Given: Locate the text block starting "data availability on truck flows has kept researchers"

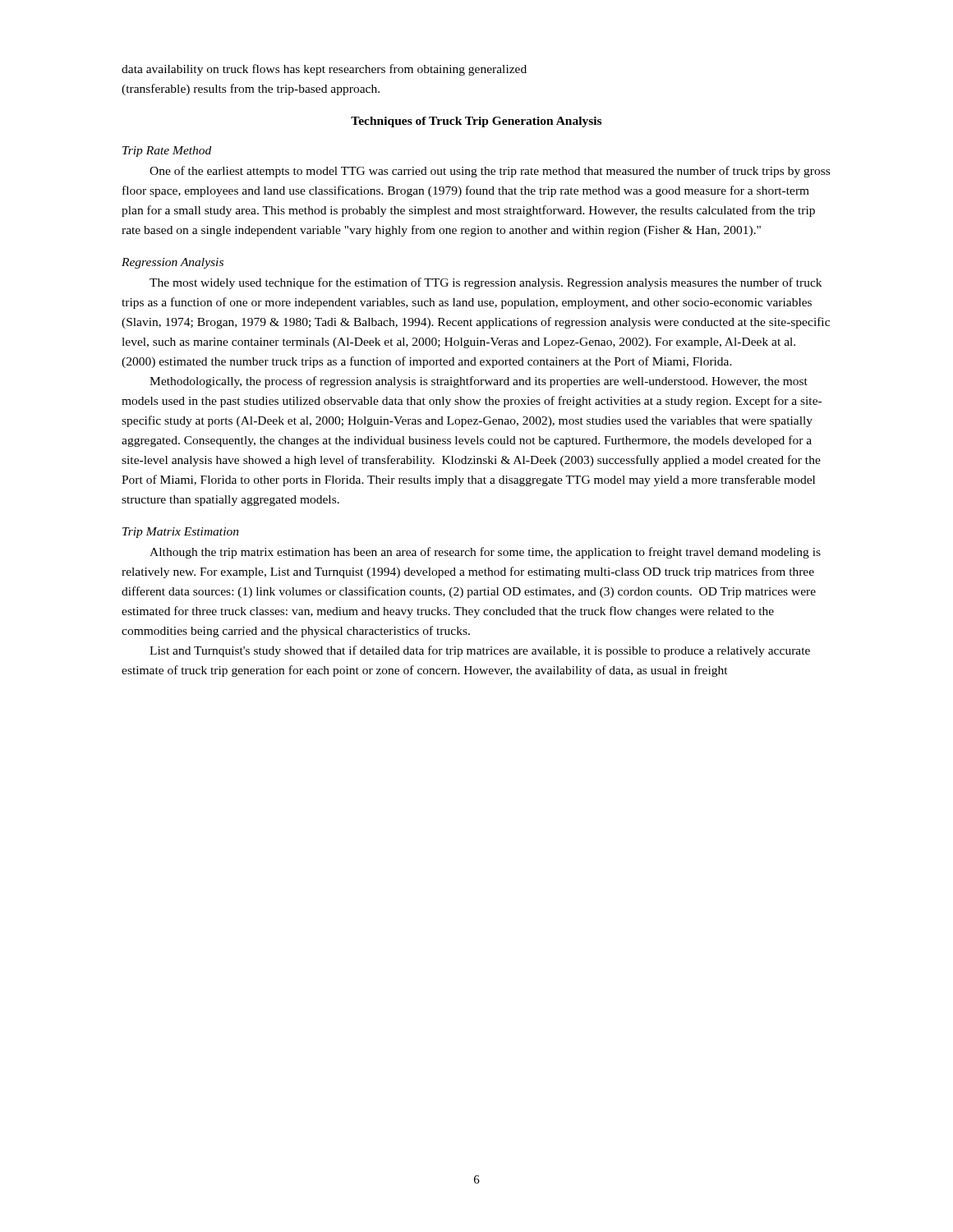Looking at the screenshot, I should tap(476, 79).
